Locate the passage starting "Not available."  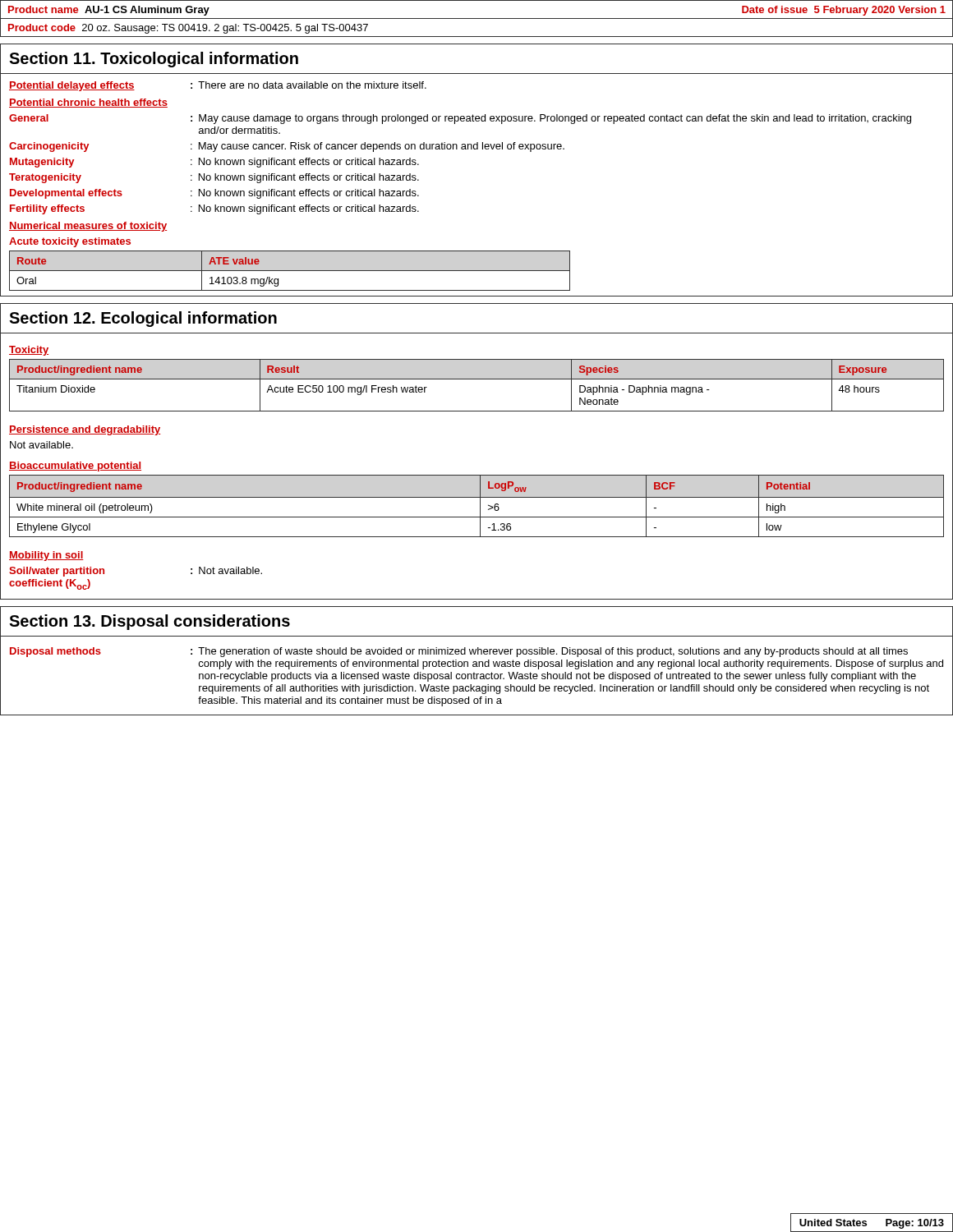click(41, 445)
